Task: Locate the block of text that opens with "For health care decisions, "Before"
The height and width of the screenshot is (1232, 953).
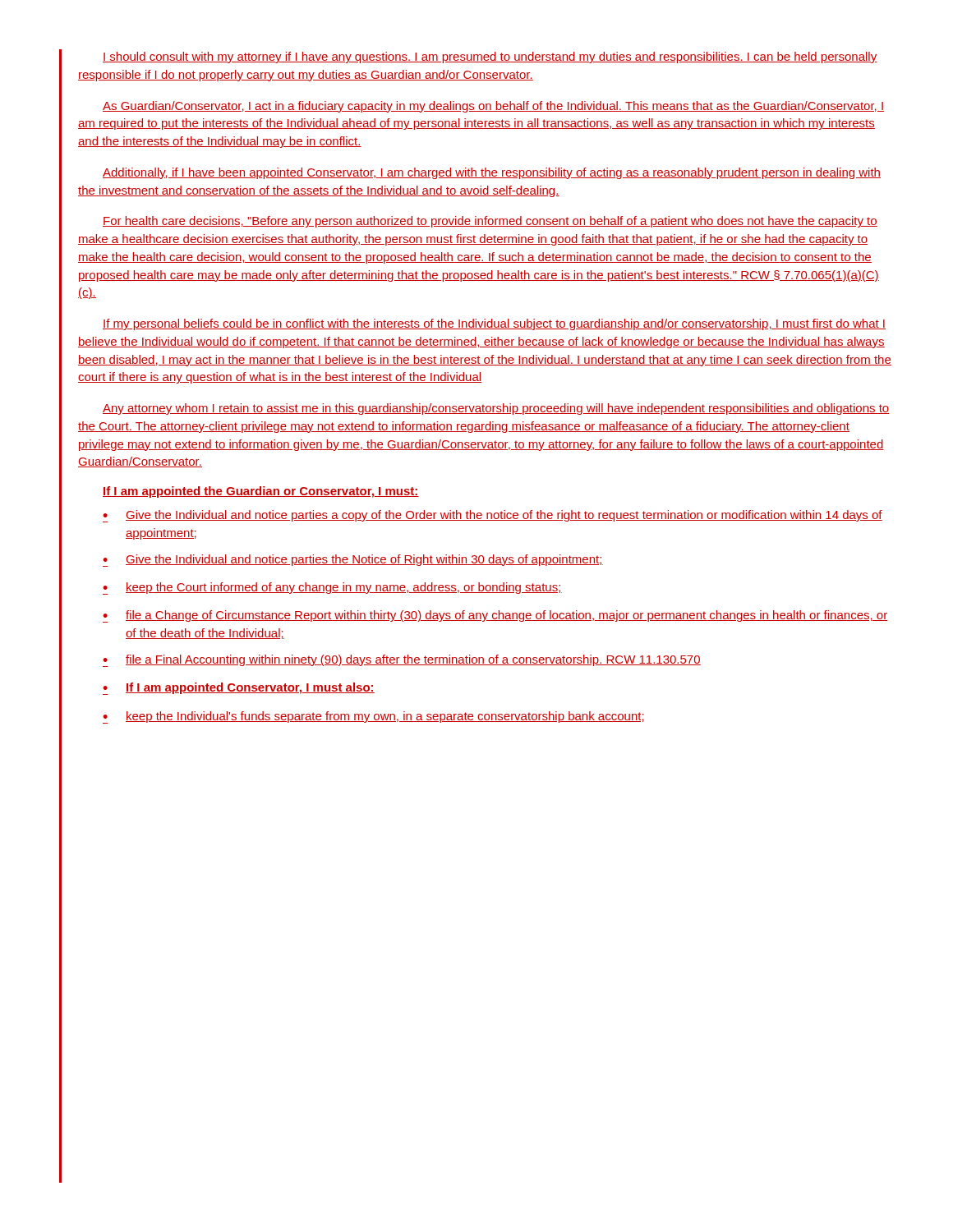Action: [486, 257]
